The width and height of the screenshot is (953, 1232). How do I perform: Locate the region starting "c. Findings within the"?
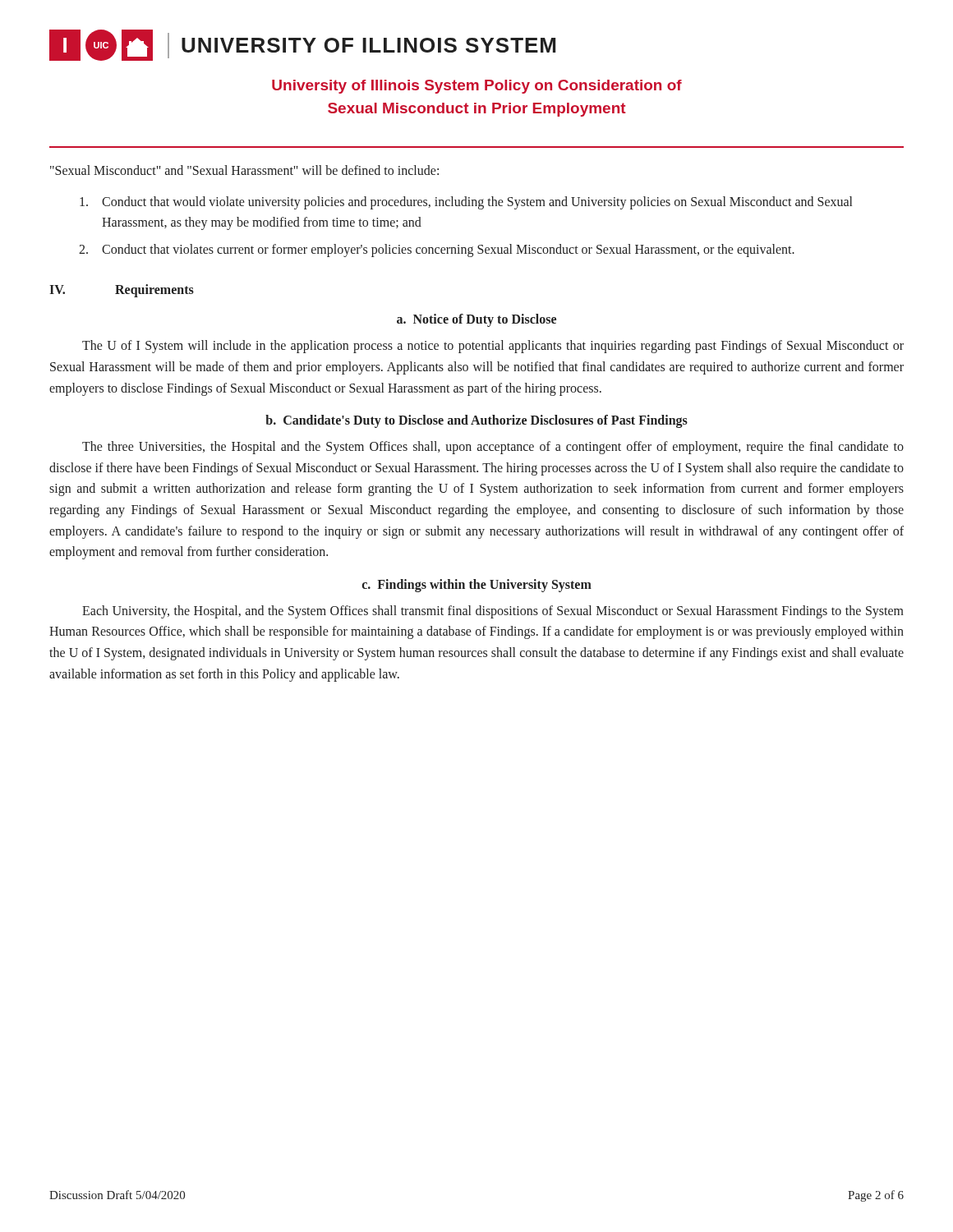point(476,584)
